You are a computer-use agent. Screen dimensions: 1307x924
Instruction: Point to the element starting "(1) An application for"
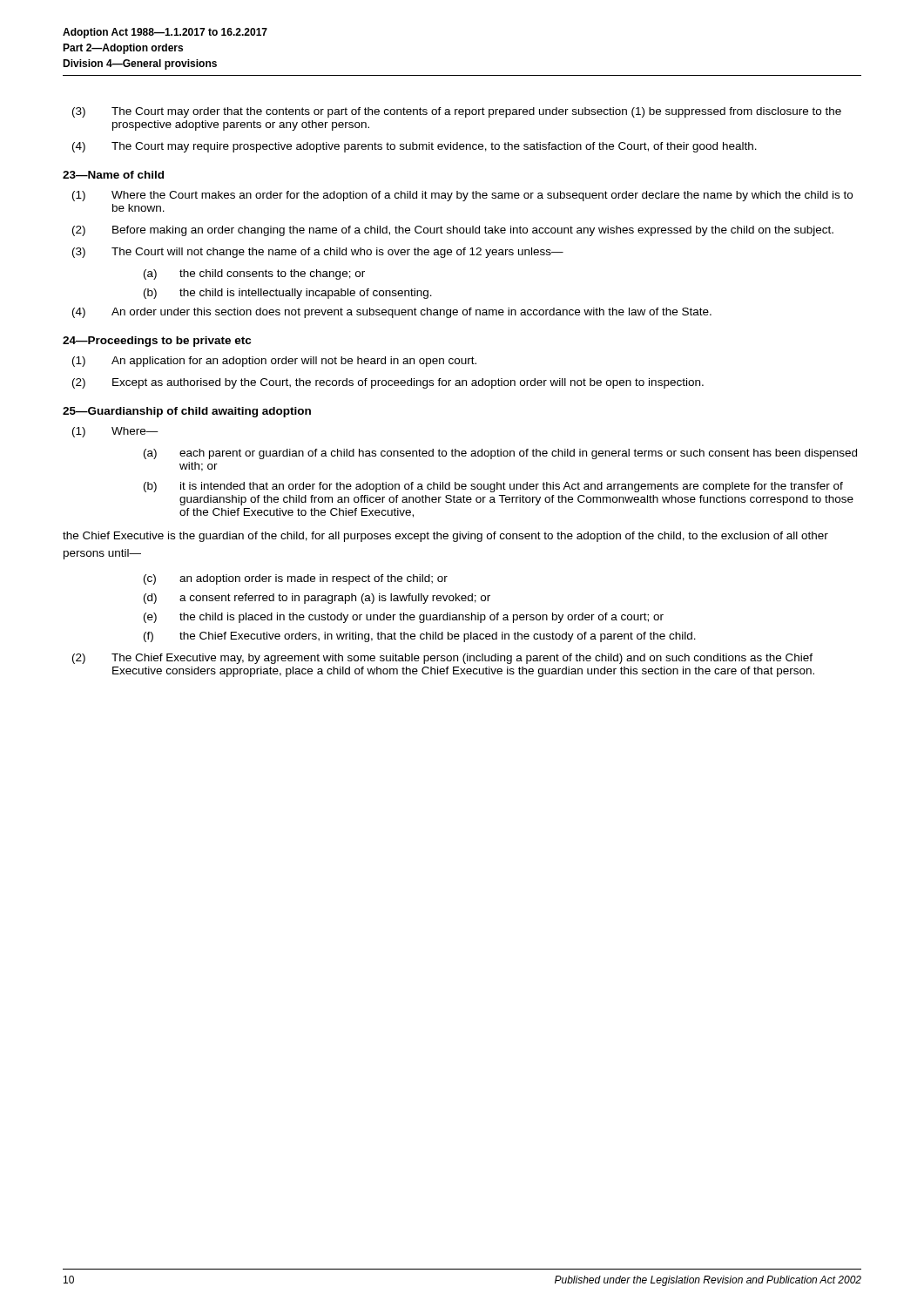click(462, 360)
